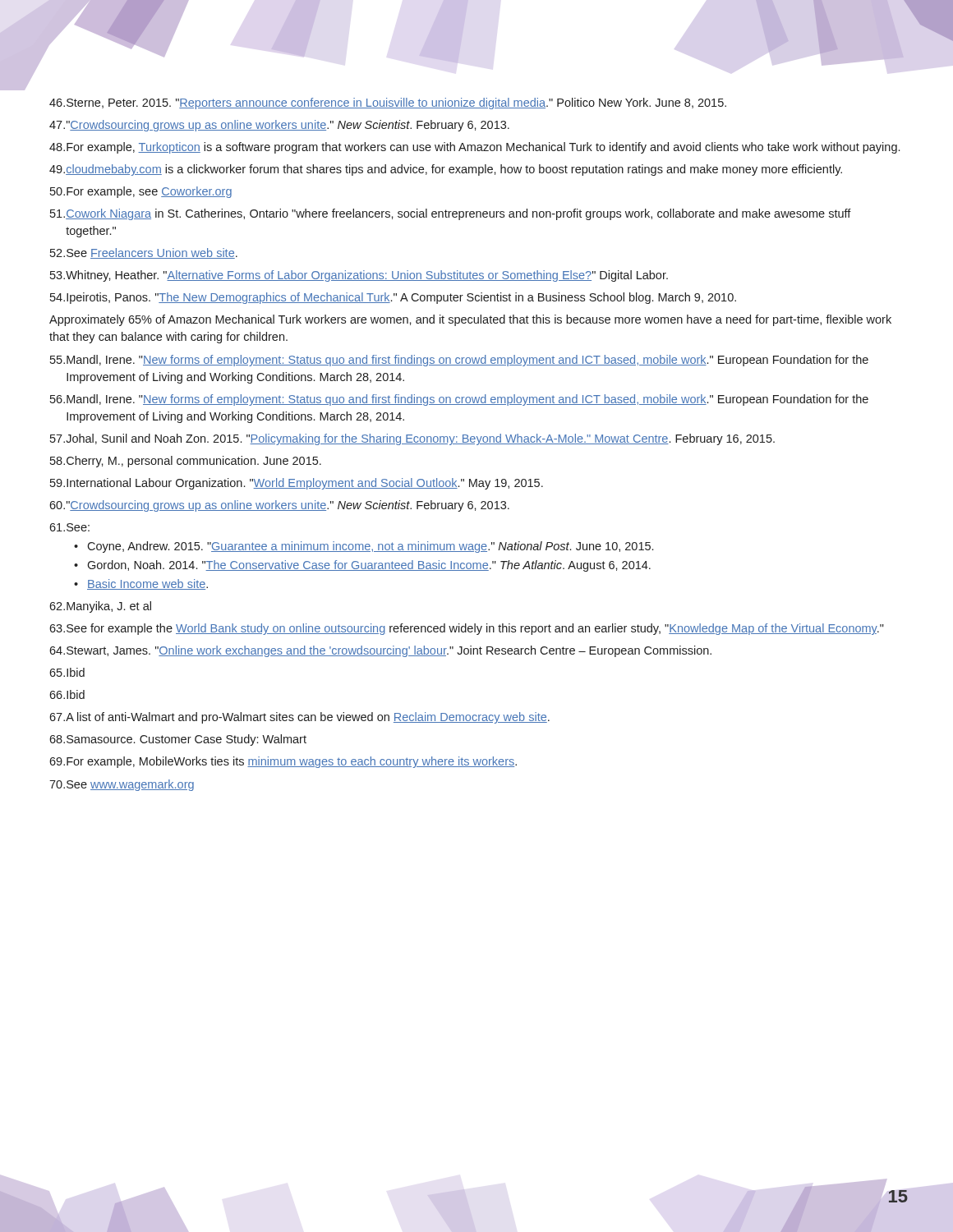Click on the element starting "52. See Freelancers"
This screenshot has height=1232, width=953.
click(x=144, y=253)
